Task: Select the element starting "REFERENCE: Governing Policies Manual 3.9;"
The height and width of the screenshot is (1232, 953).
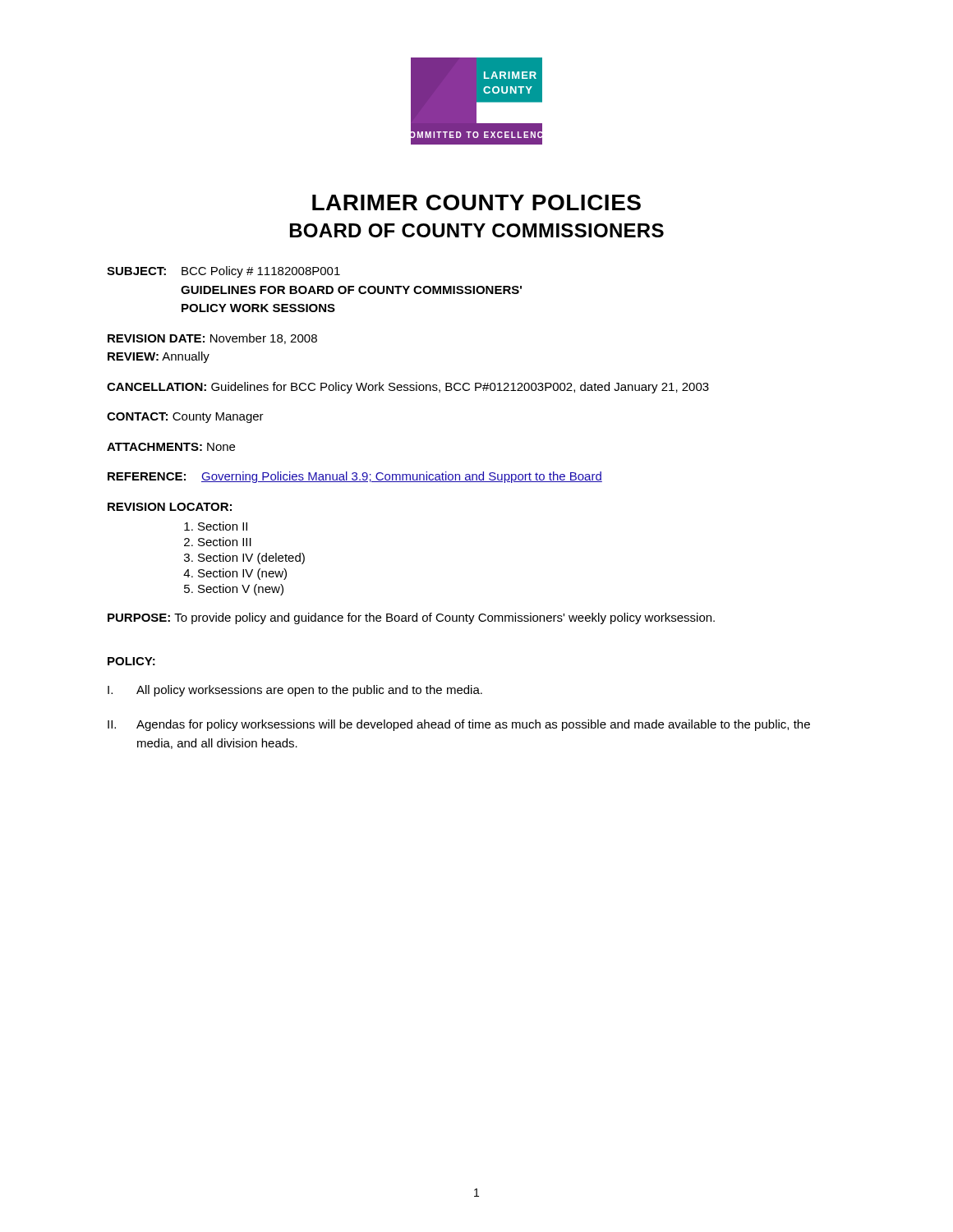Action: pyautogui.click(x=354, y=477)
